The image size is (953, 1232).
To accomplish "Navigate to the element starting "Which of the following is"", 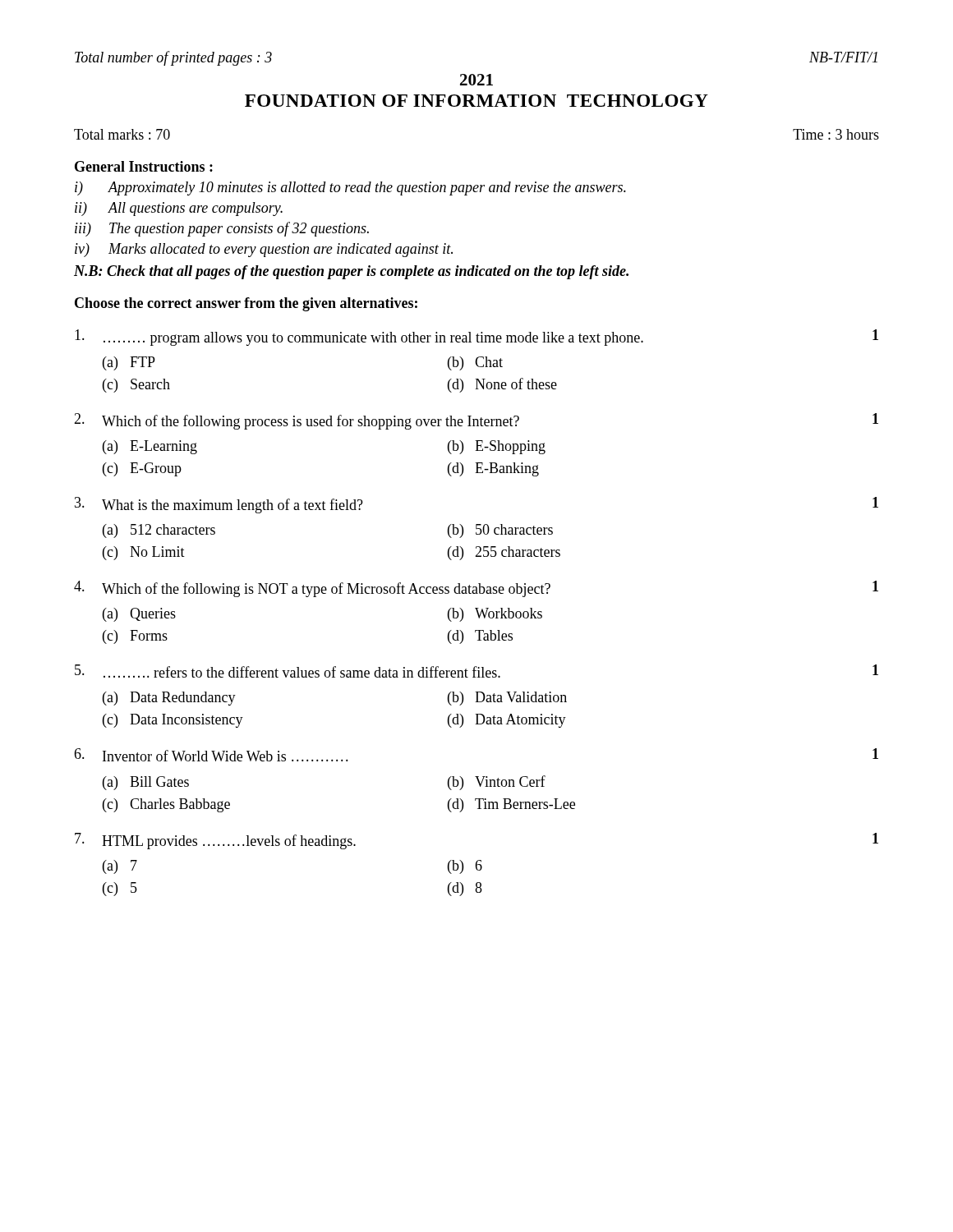I will point(476,613).
